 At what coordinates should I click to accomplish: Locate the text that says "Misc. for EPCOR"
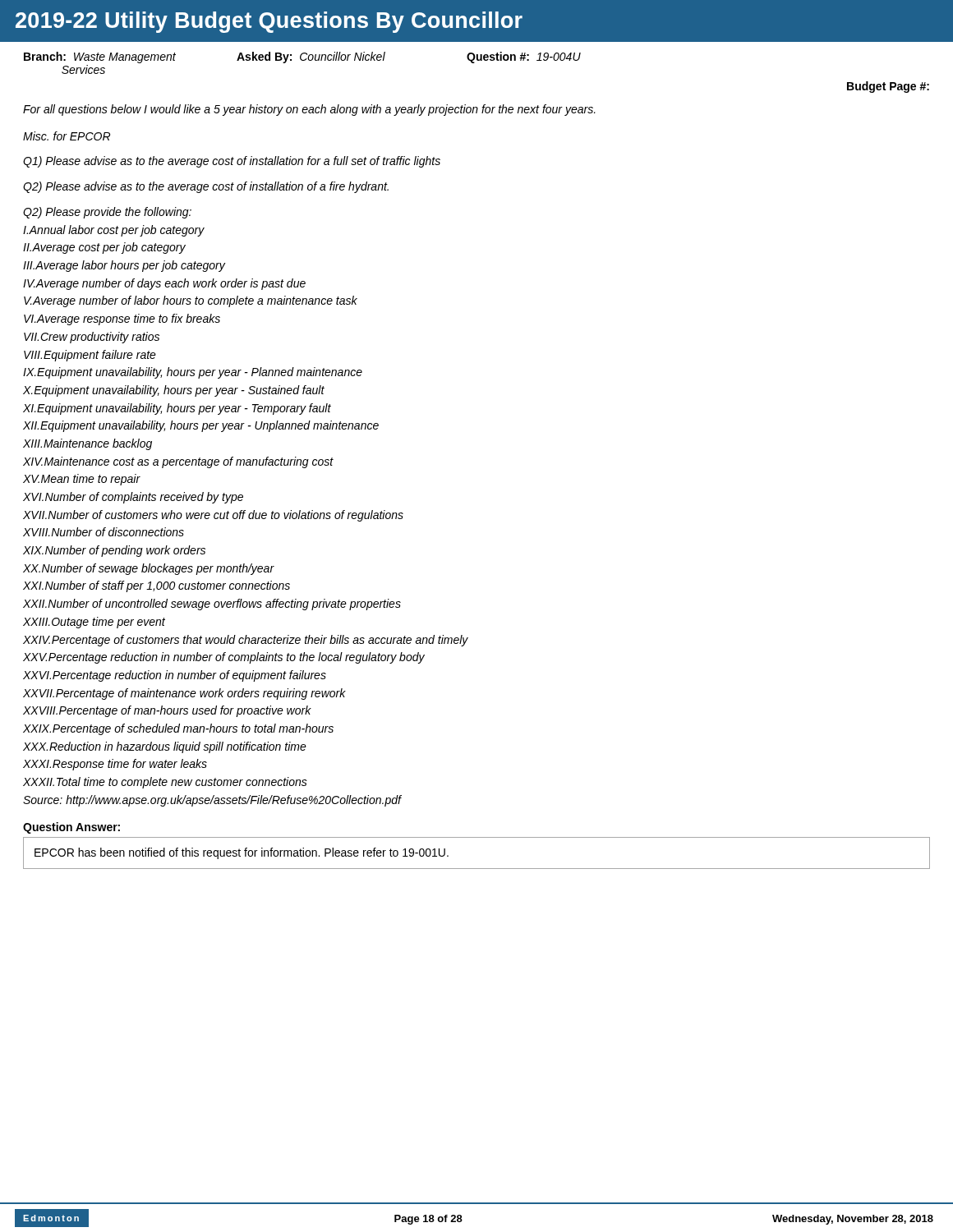pyautogui.click(x=67, y=136)
